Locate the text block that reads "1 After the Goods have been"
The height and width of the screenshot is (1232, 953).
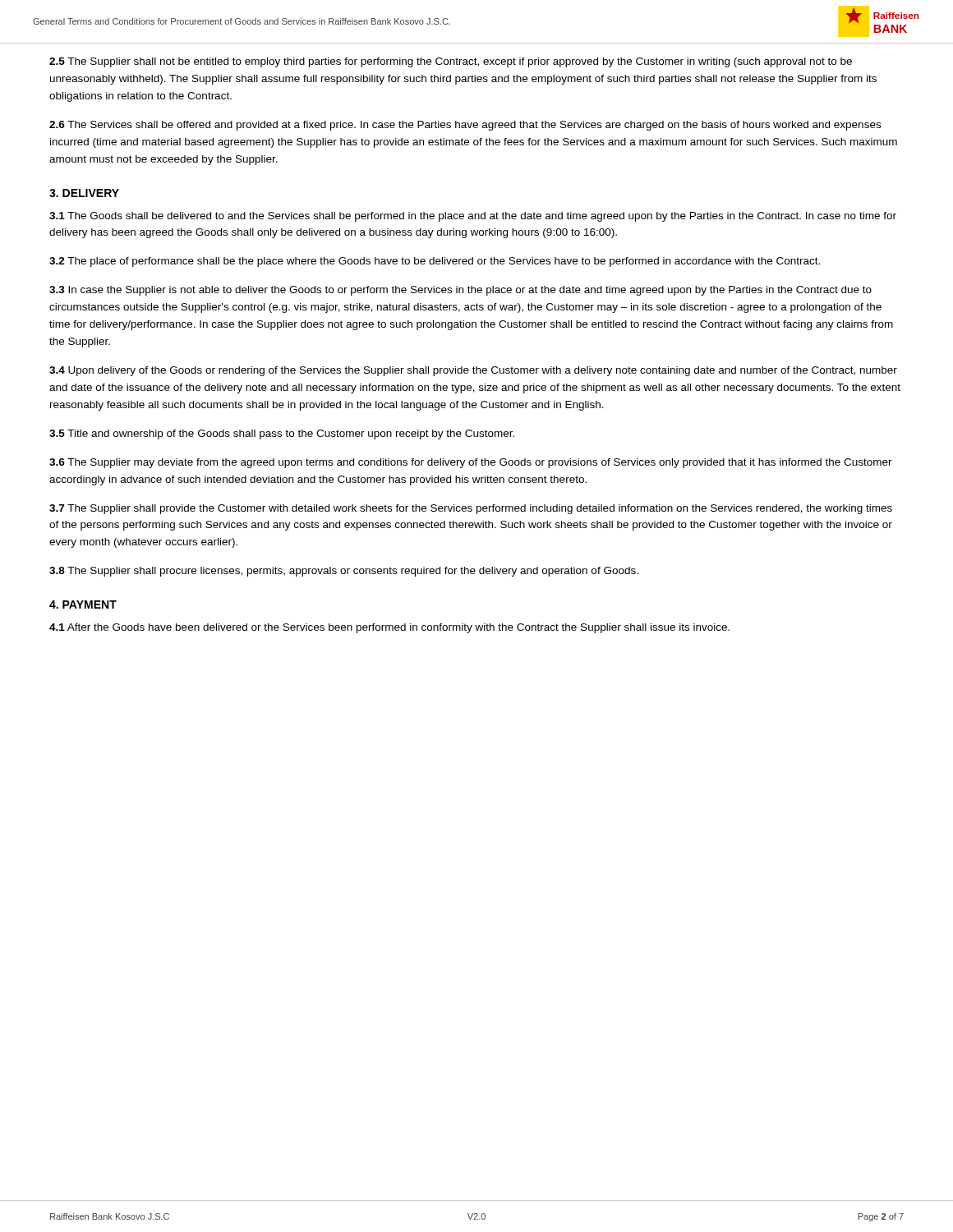pos(390,627)
